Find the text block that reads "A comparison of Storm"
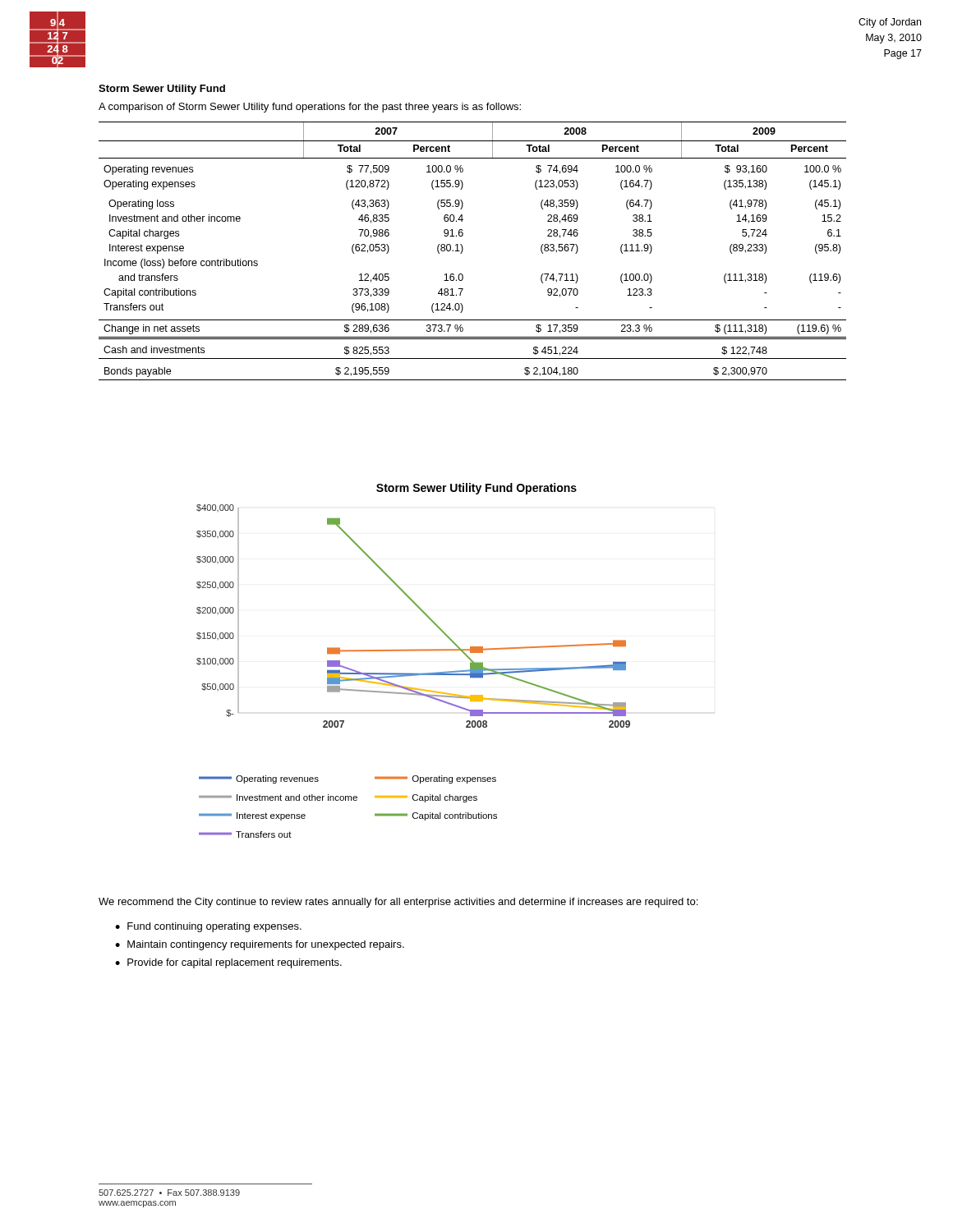 point(310,106)
